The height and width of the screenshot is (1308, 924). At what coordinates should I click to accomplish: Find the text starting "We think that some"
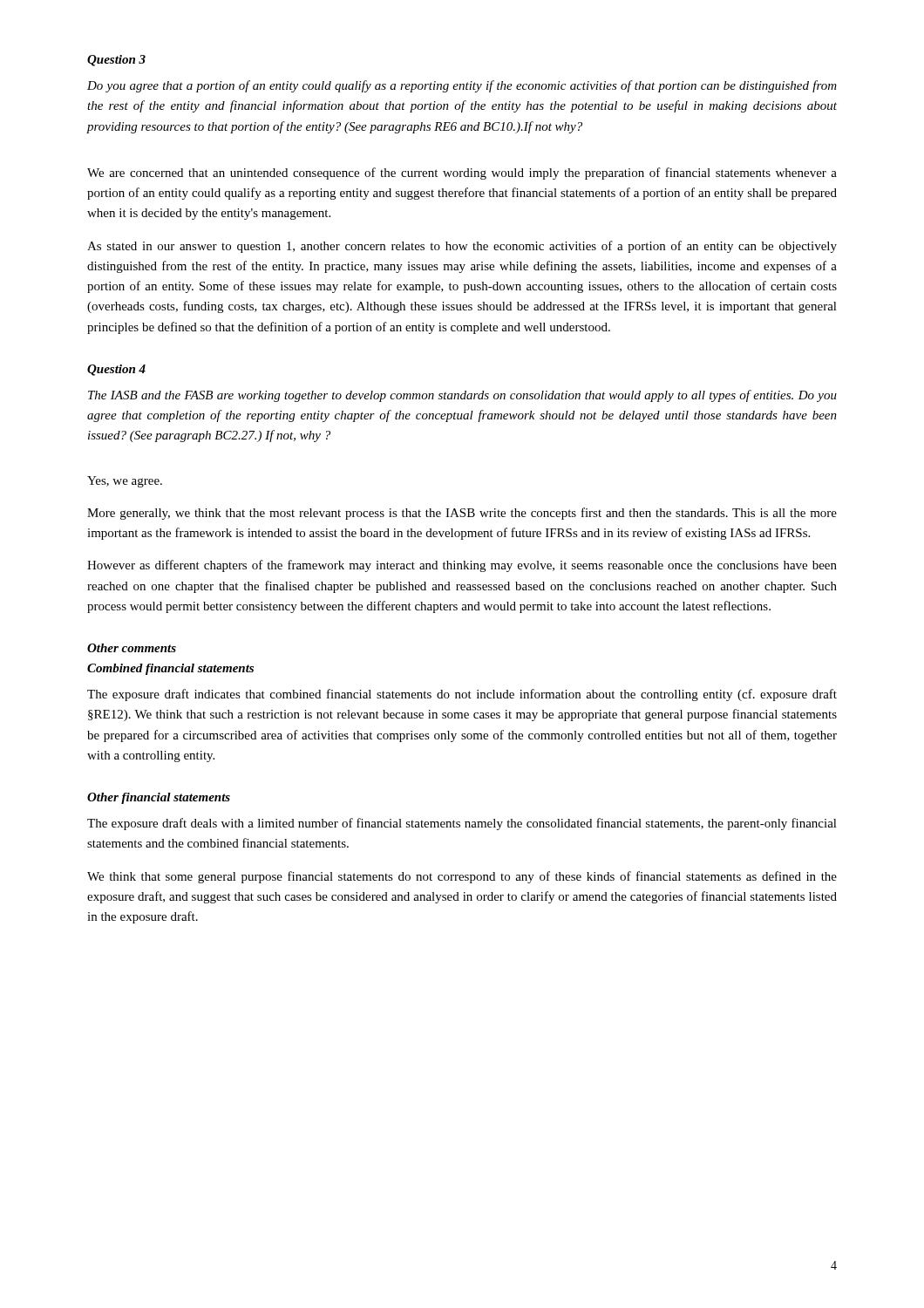462,896
